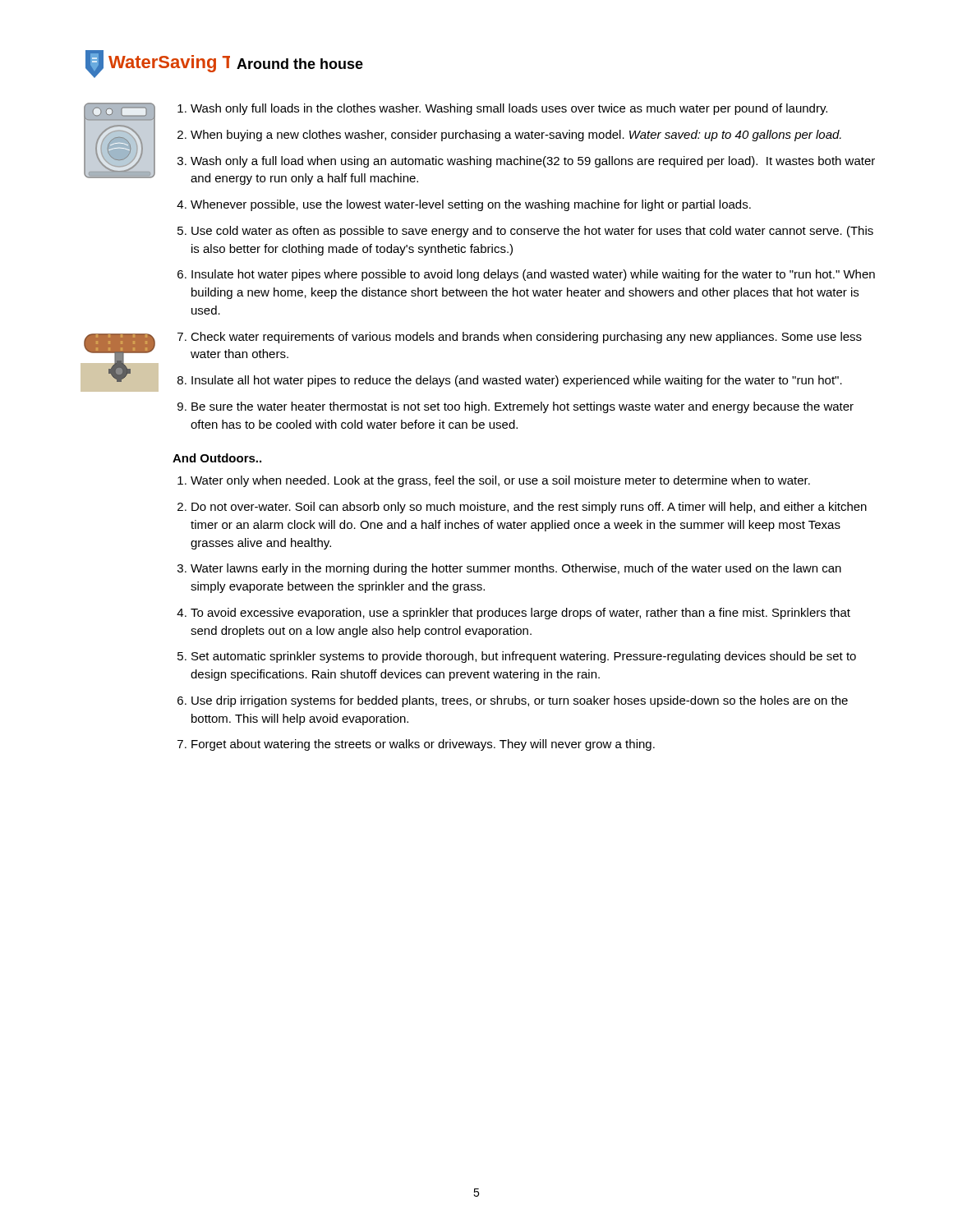Find the list item with the text "Do not over-water. Soil can absorb only"

(535, 525)
